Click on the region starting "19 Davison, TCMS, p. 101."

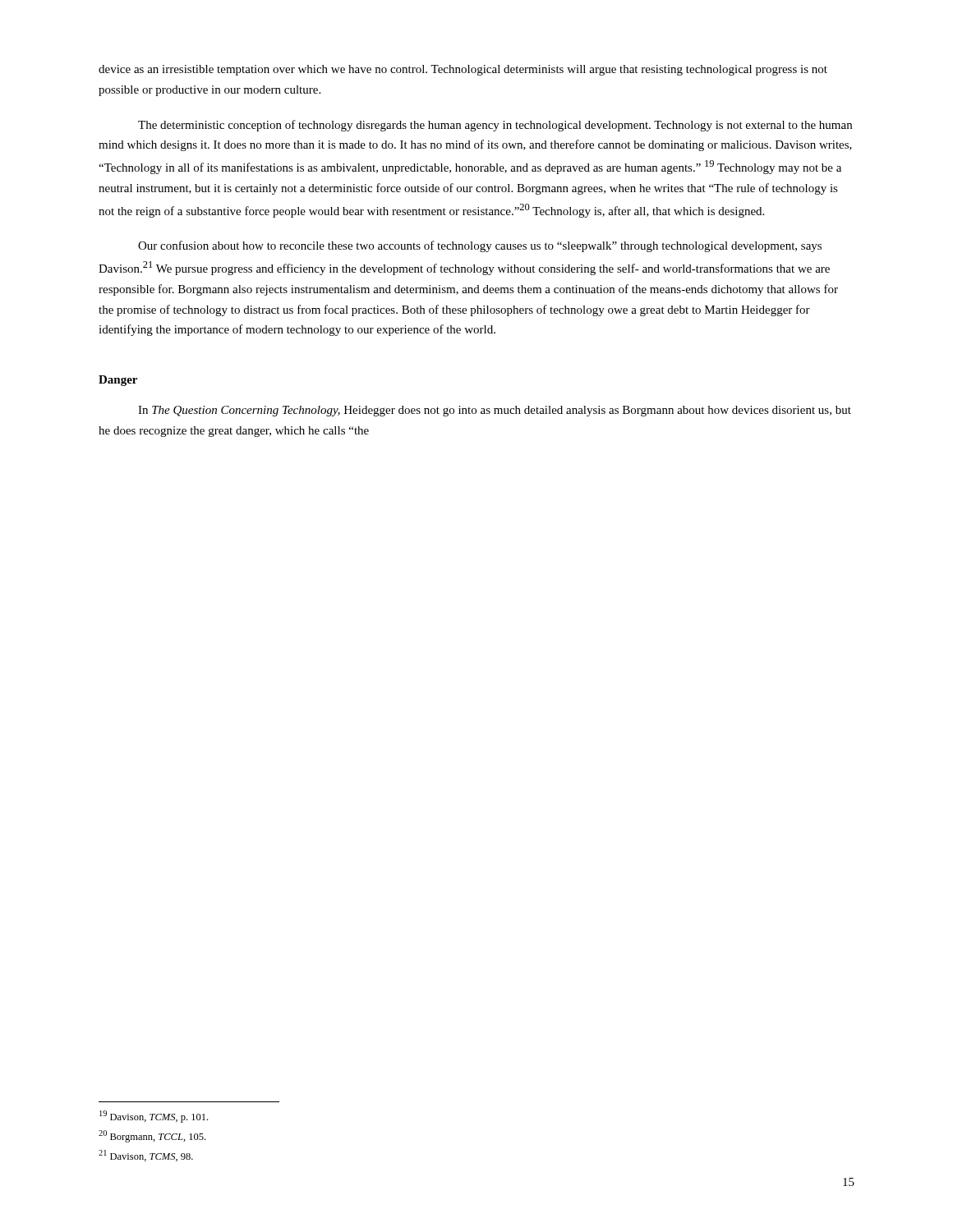click(x=154, y=1116)
